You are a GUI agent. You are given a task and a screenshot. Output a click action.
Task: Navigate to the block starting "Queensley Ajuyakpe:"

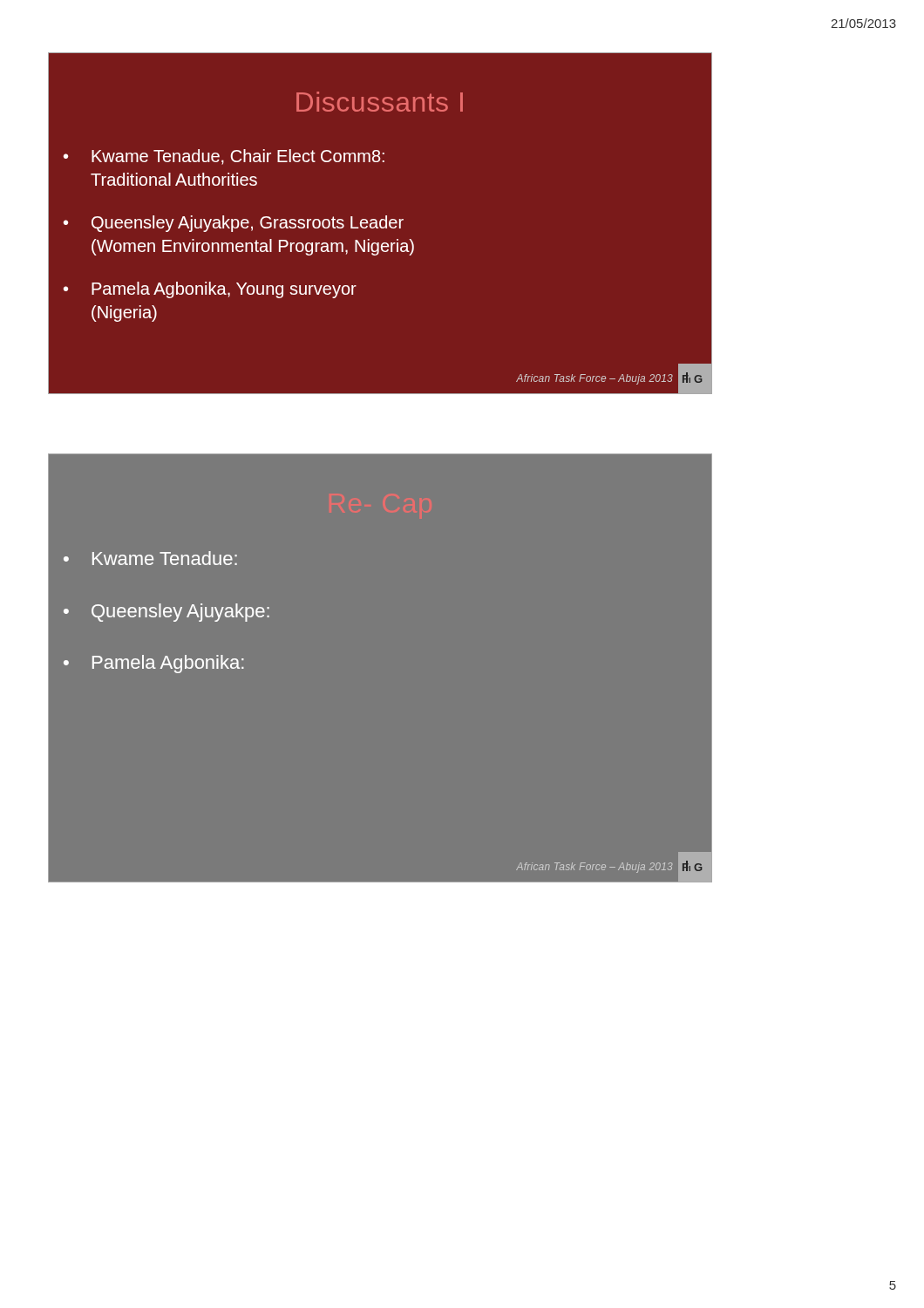coord(181,611)
